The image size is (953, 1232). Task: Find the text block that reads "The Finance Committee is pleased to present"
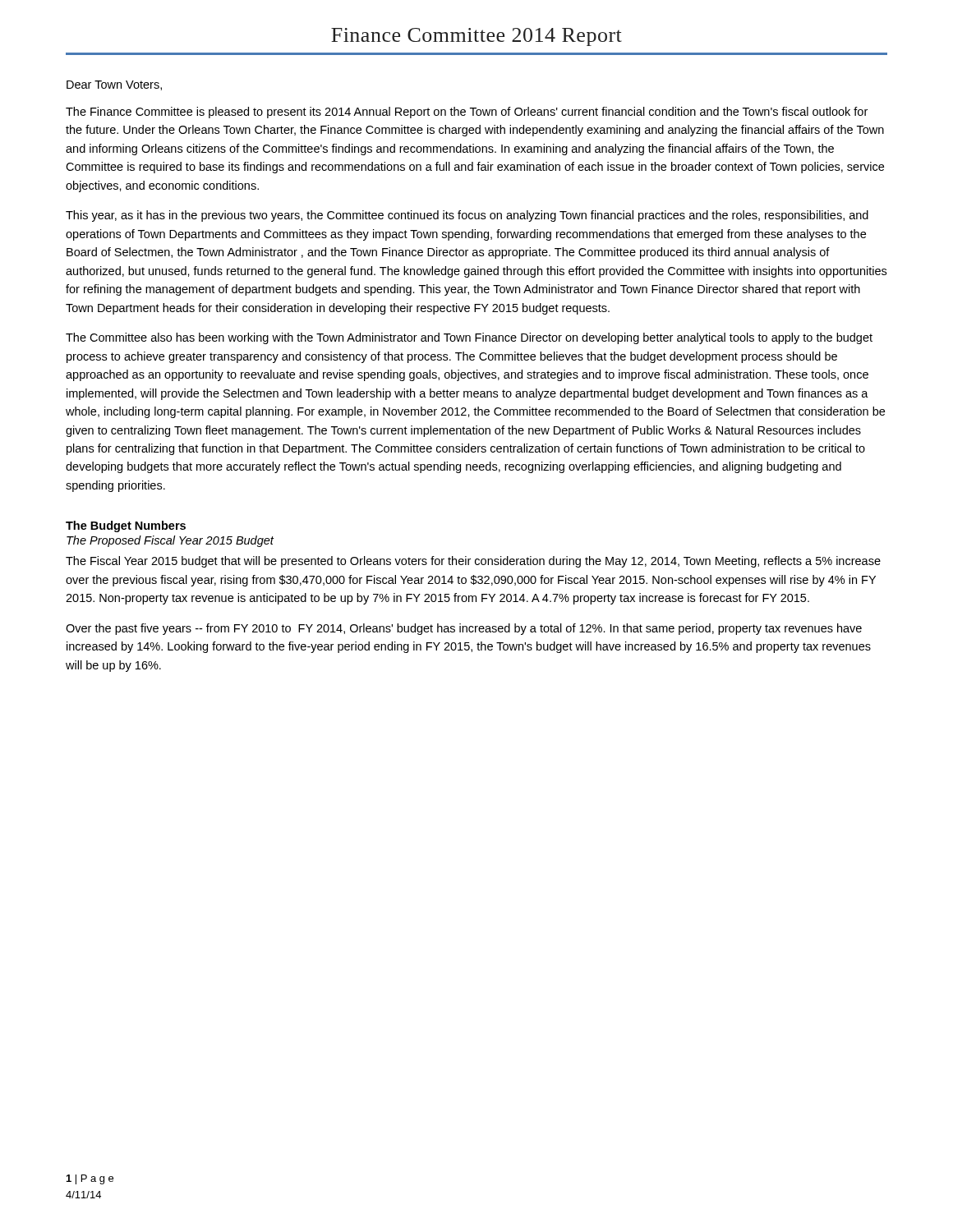[475, 149]
